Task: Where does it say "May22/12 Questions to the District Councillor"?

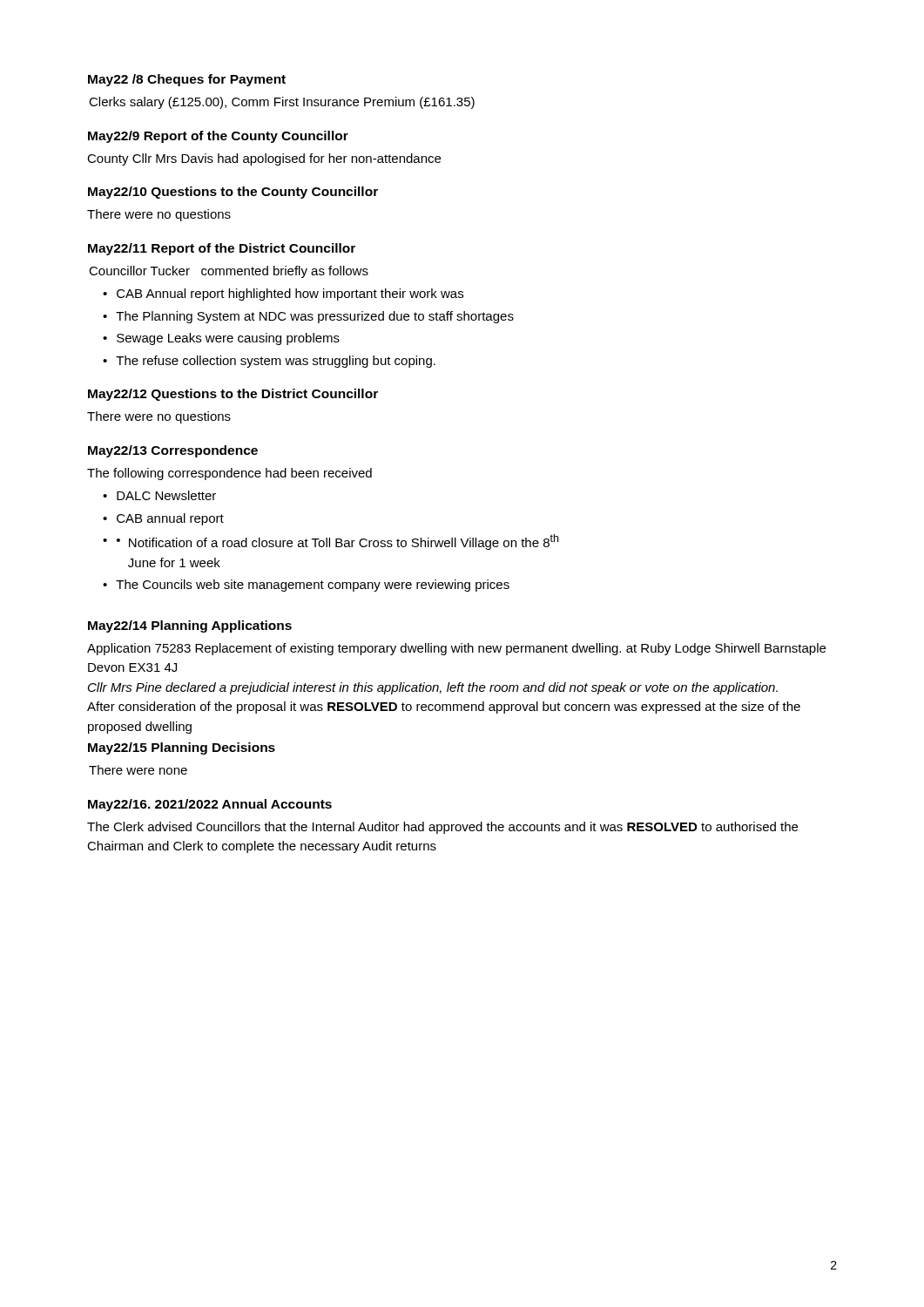Action: click(233, 393)
